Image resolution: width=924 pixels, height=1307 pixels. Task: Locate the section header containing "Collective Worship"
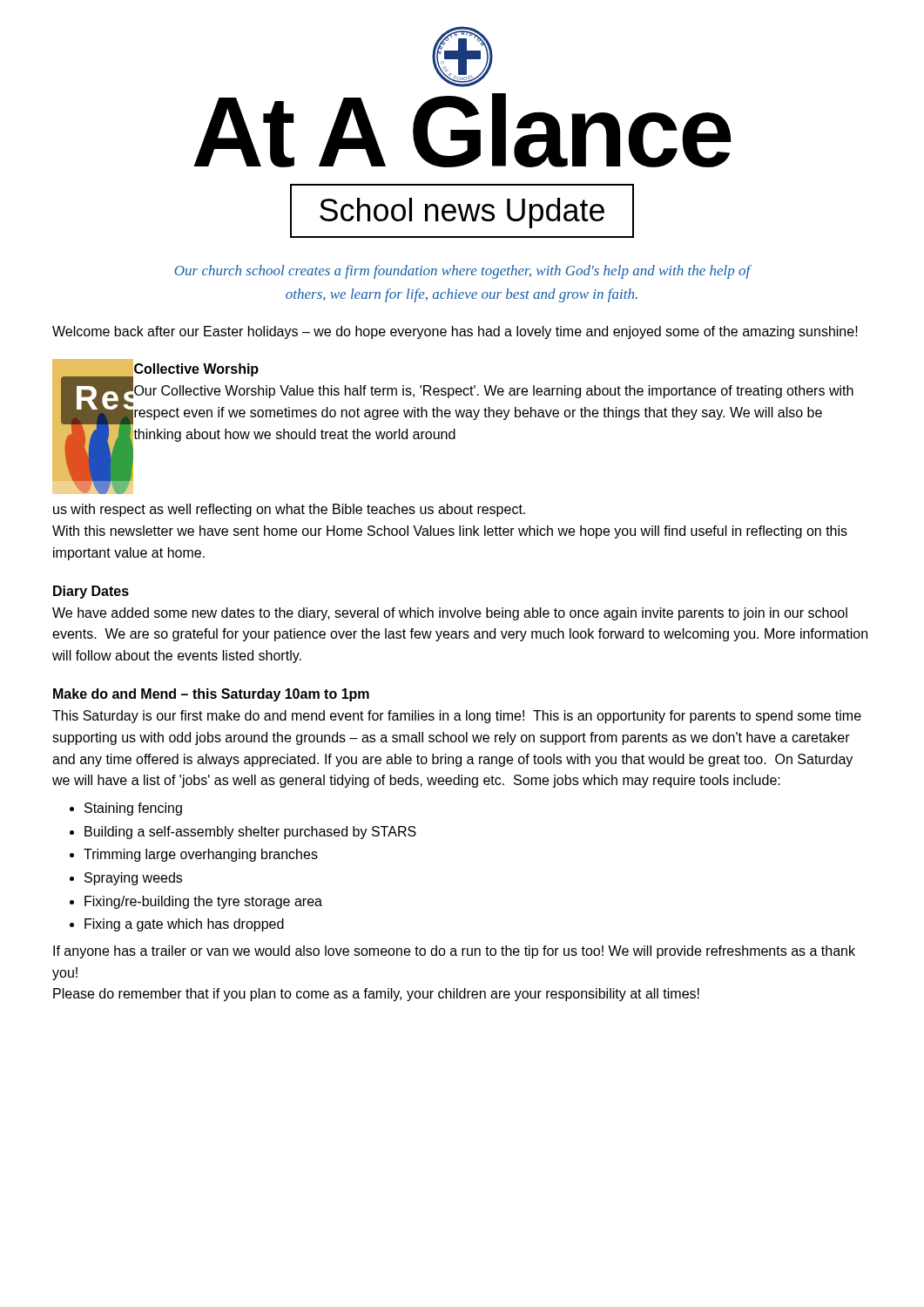(196, 369)
